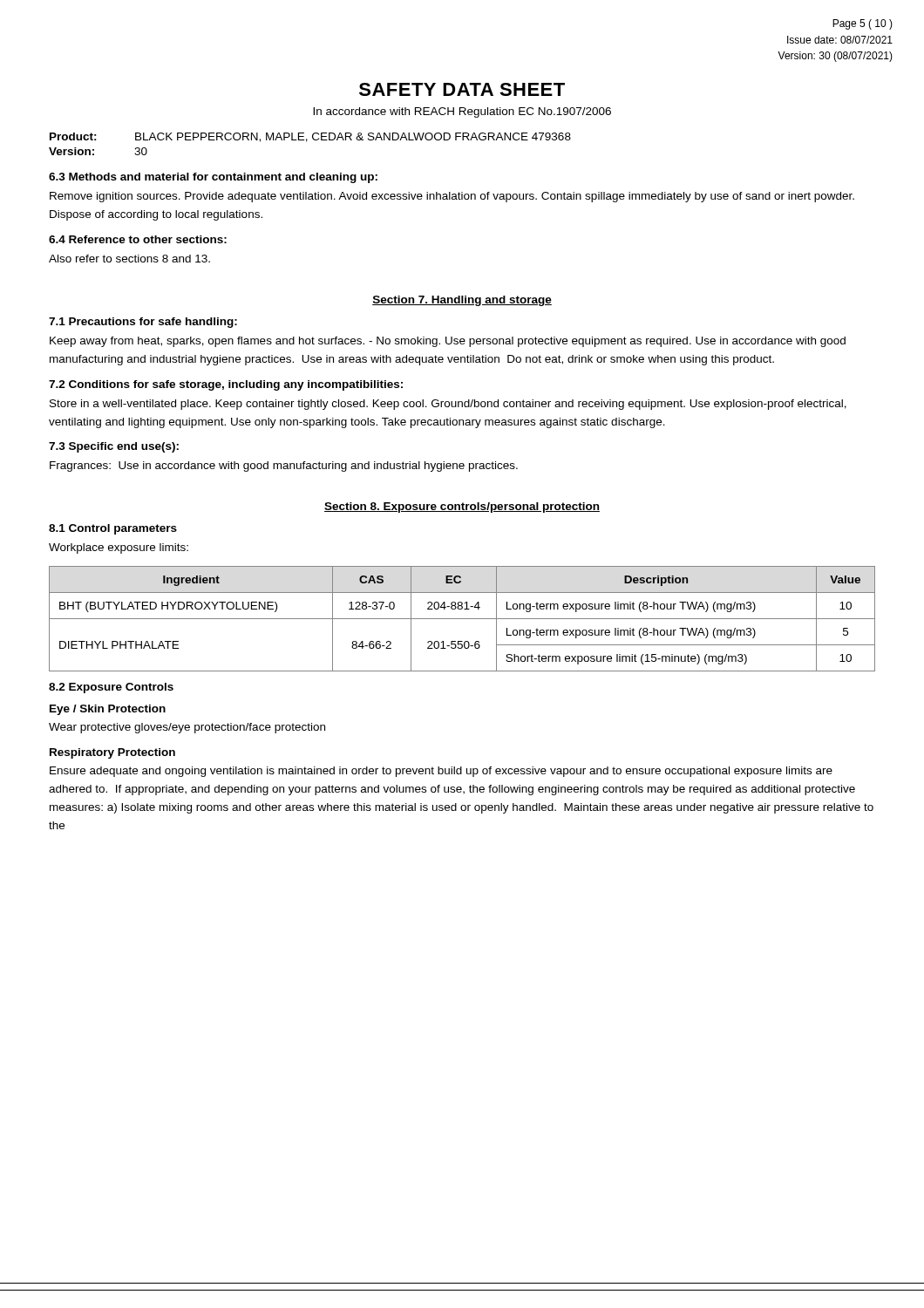Select the table that reads "DIETHYL PHTHALATE"
924x1308 pixels.
coord(462,619)
